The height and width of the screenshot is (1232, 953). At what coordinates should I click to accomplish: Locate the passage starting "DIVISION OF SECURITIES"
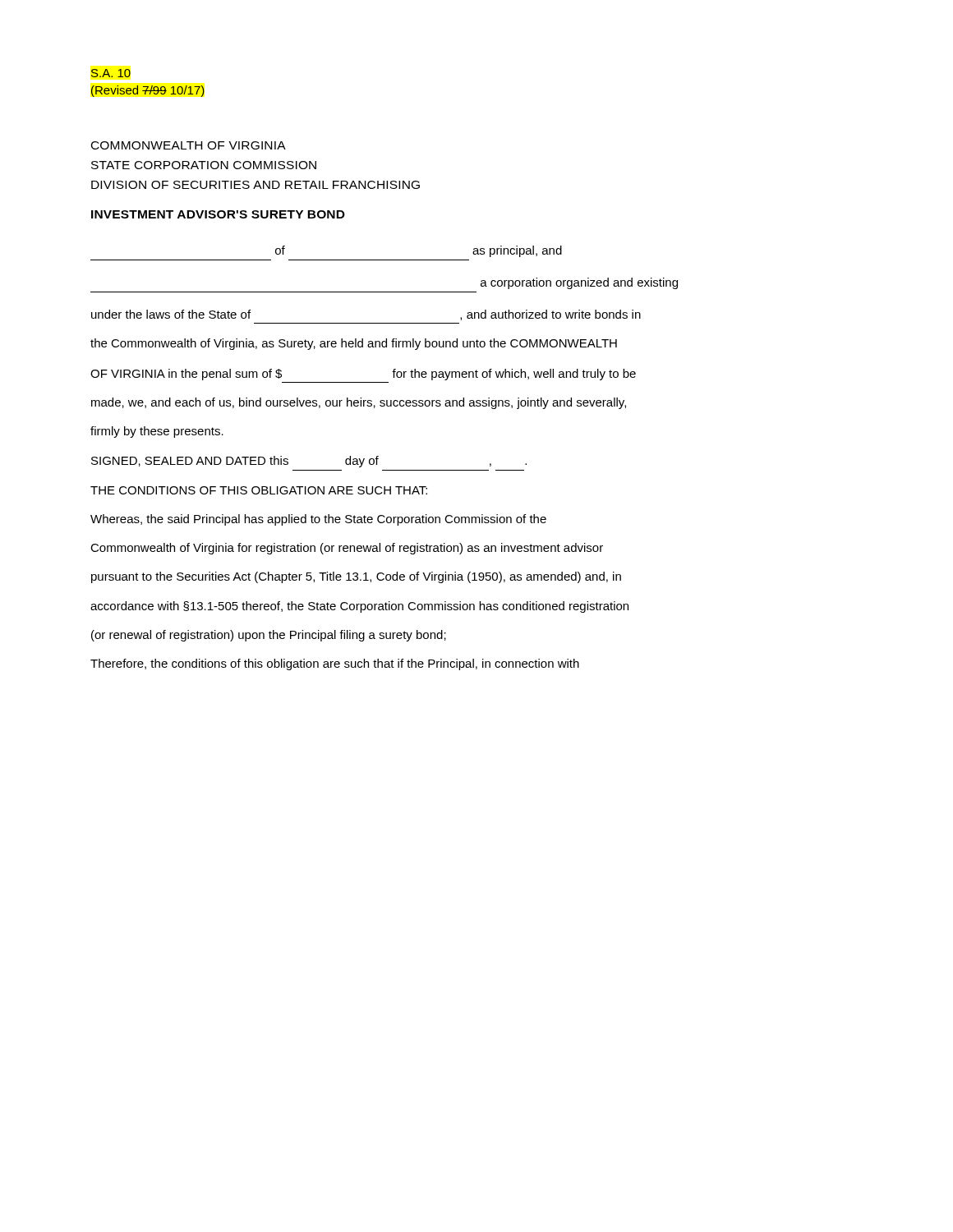pos(256,184)
